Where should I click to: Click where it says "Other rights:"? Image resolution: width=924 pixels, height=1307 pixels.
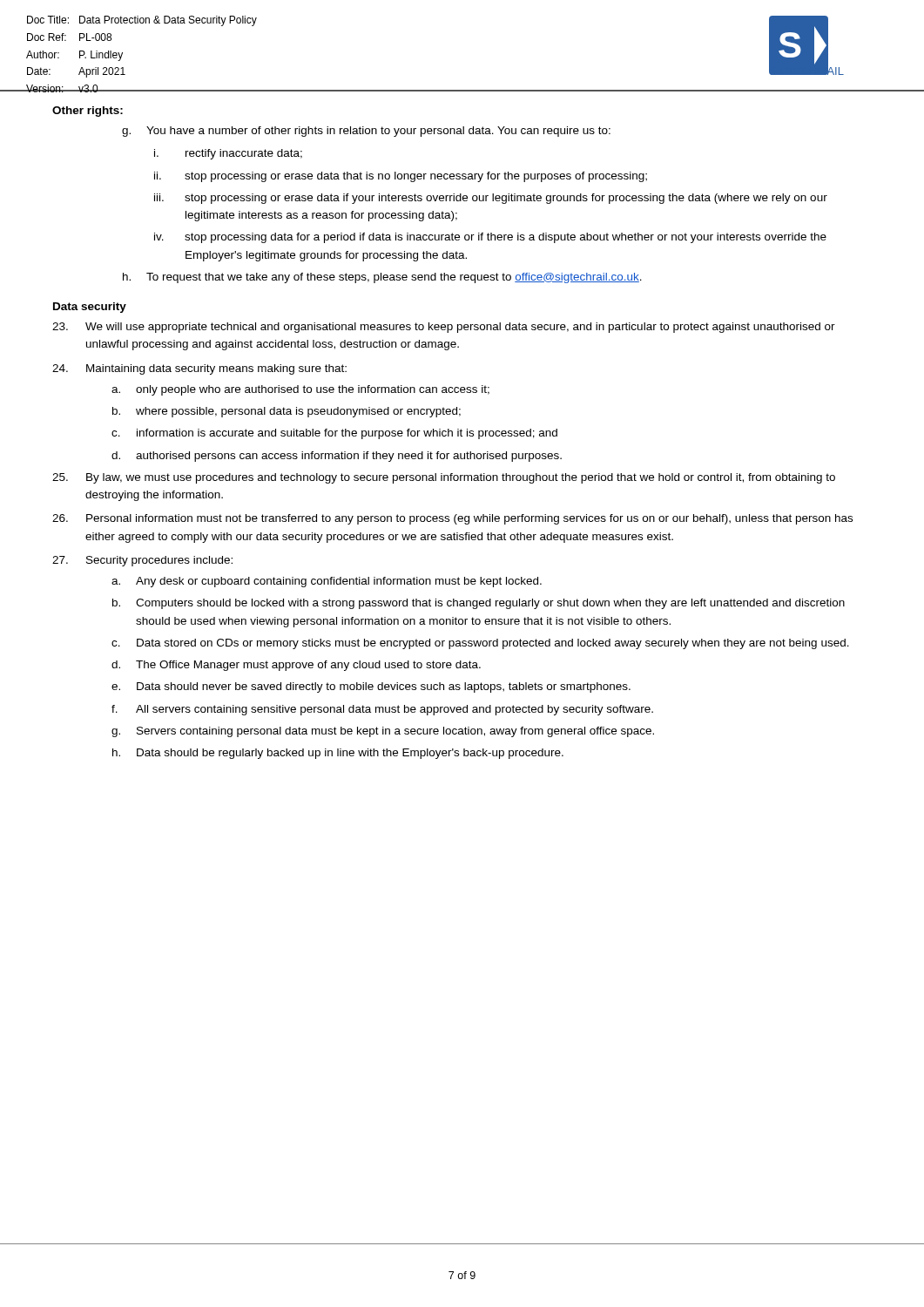[x=88, y=110]
